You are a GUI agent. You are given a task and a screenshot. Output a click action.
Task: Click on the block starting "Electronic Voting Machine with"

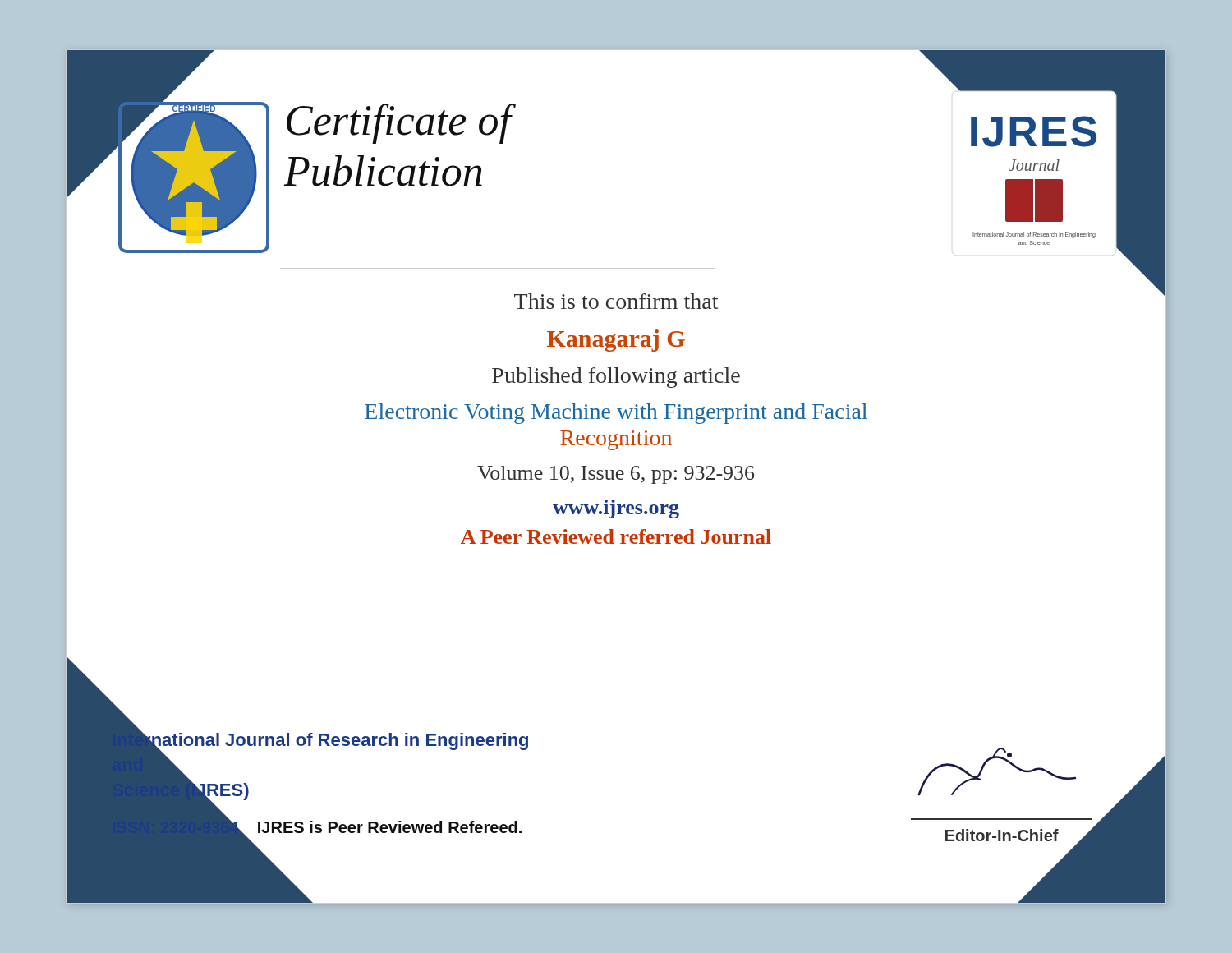tap(616, 411)
